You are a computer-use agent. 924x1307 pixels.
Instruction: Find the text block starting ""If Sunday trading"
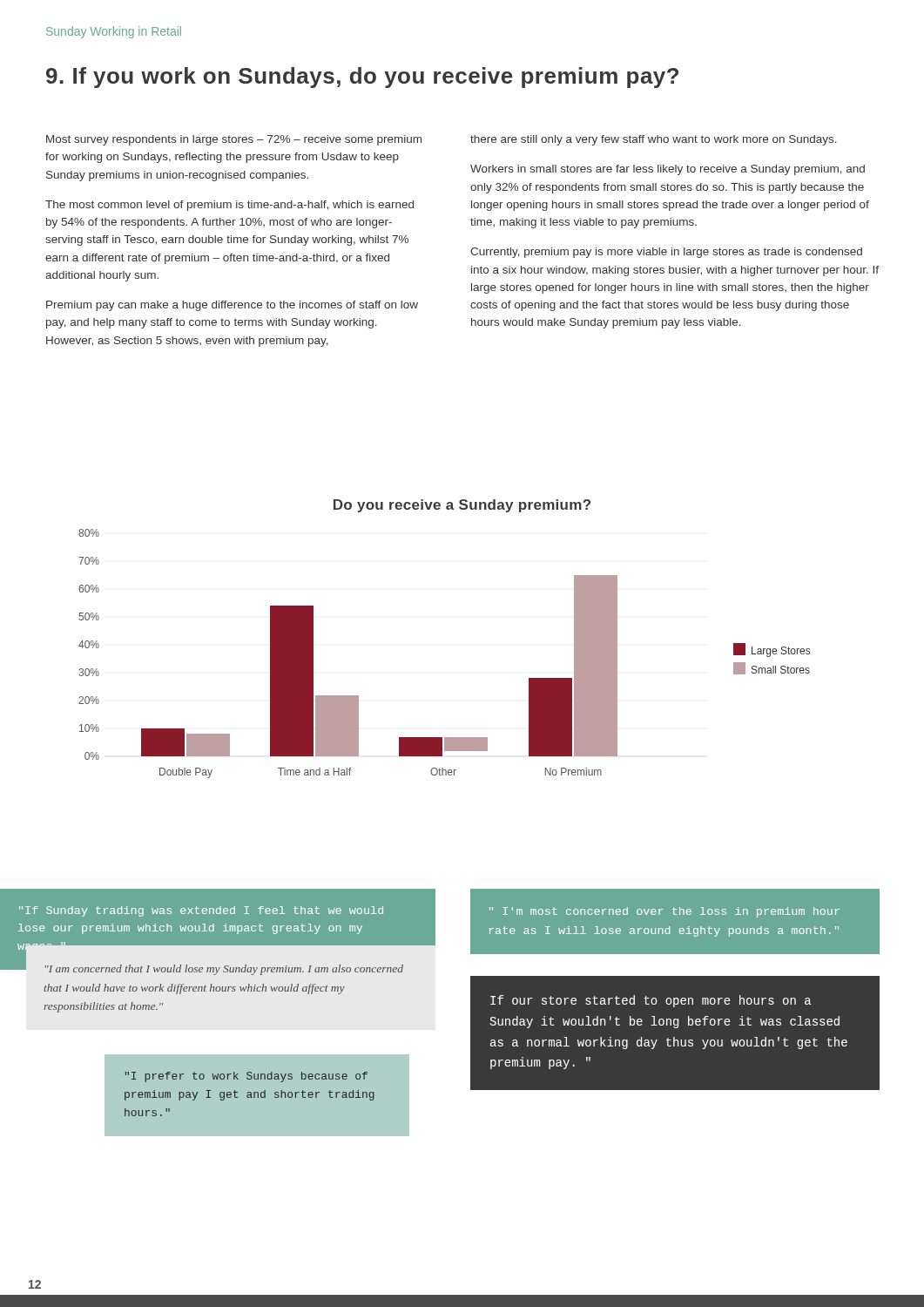coord(218,929)
